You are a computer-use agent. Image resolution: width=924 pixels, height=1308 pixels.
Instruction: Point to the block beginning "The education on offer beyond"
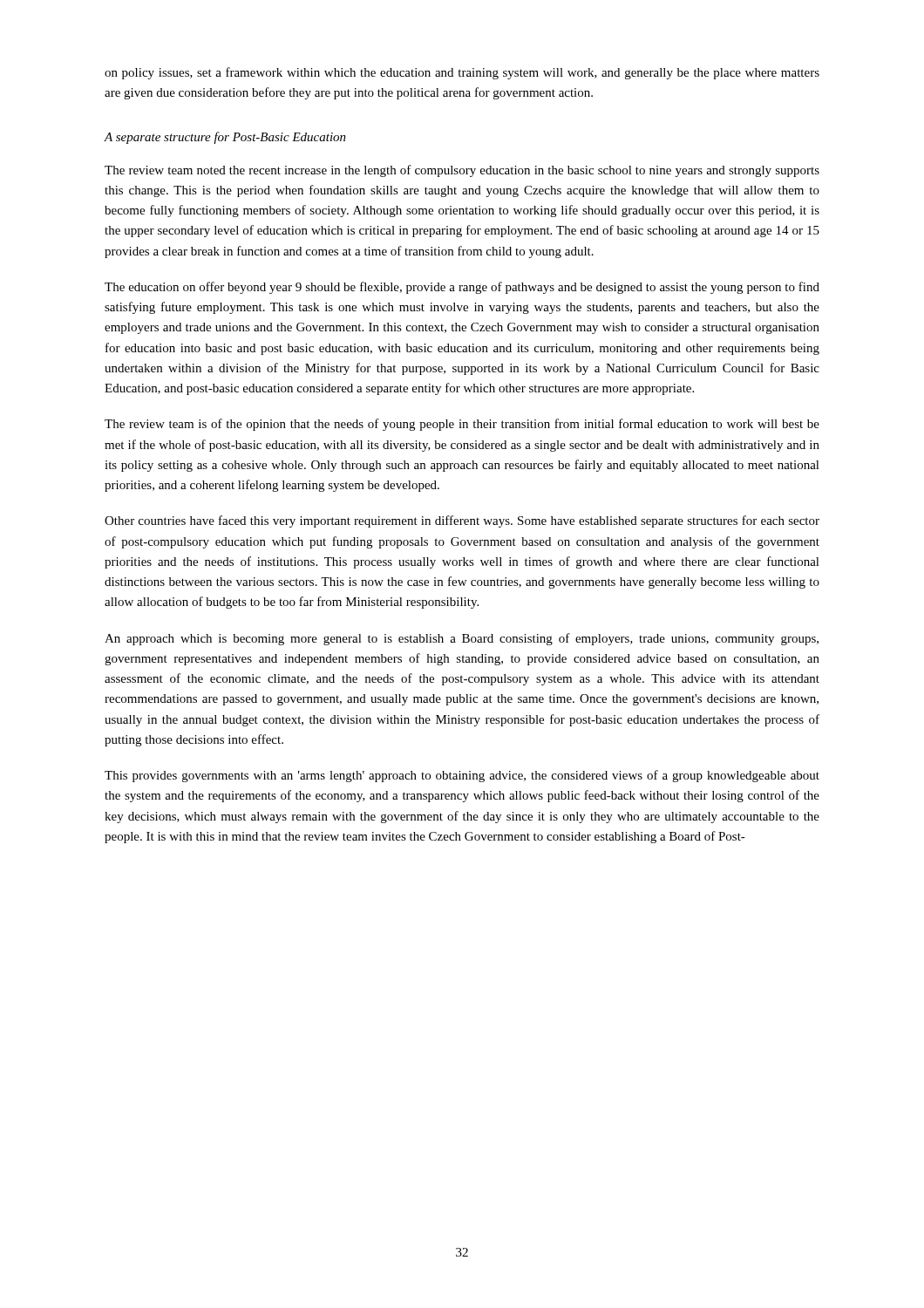click(462, 337)
